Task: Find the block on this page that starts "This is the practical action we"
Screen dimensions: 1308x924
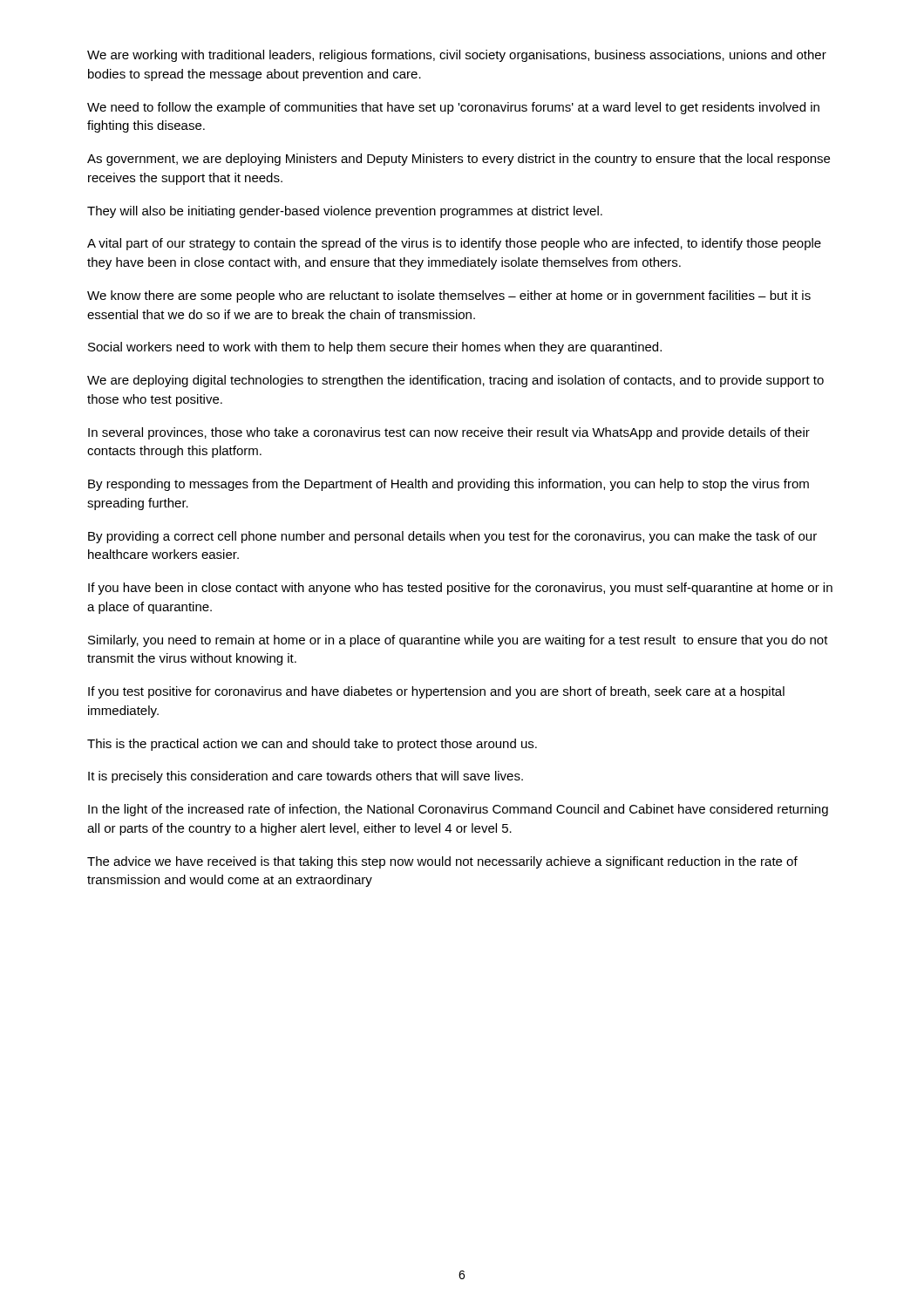Action: (x=312, y=743)
